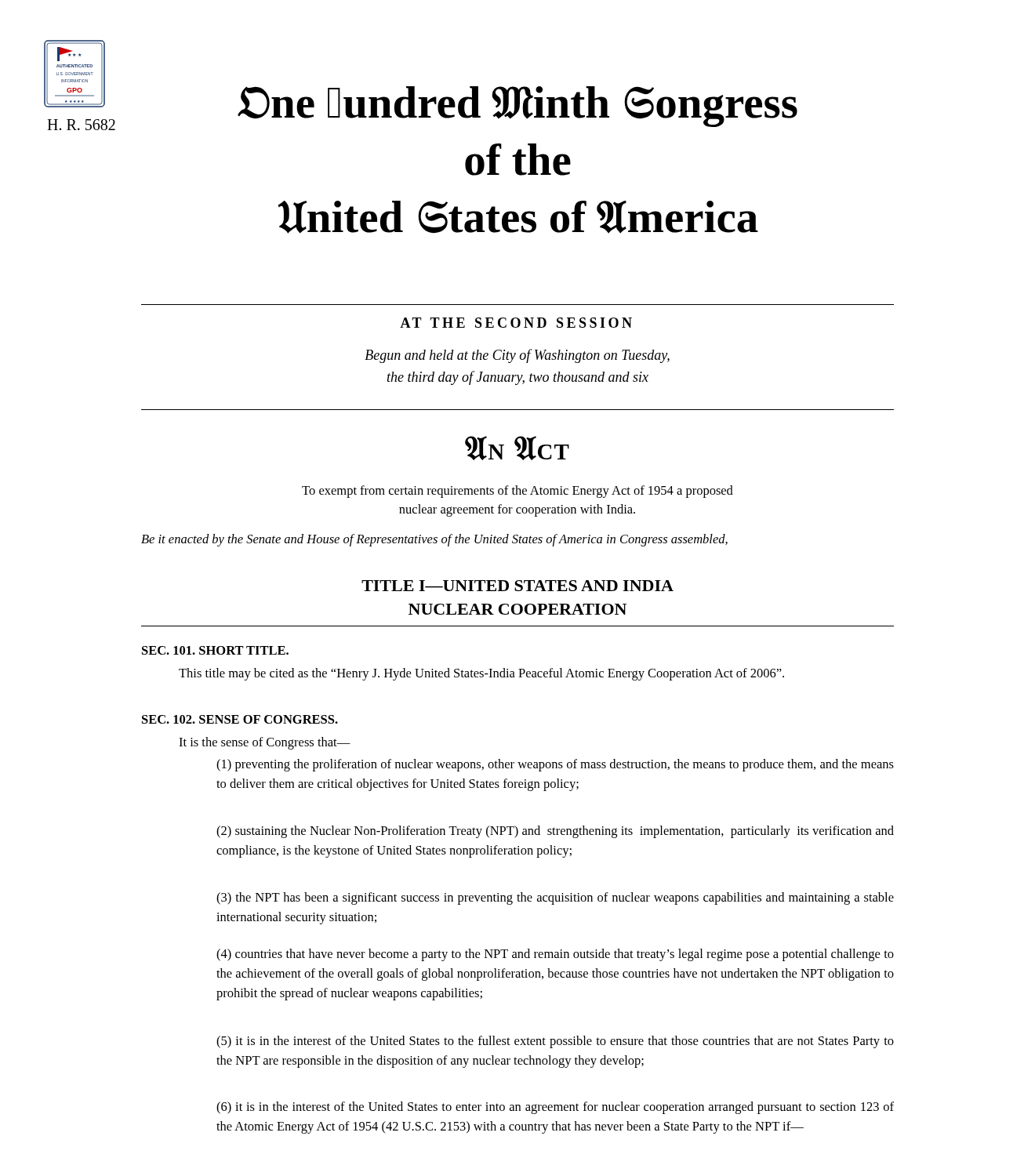Image resolution: width=1035 pixels, height=1176 pixels.
Task: Click on the passage starting "To exempt from"
Action: [x=517, y=500]
